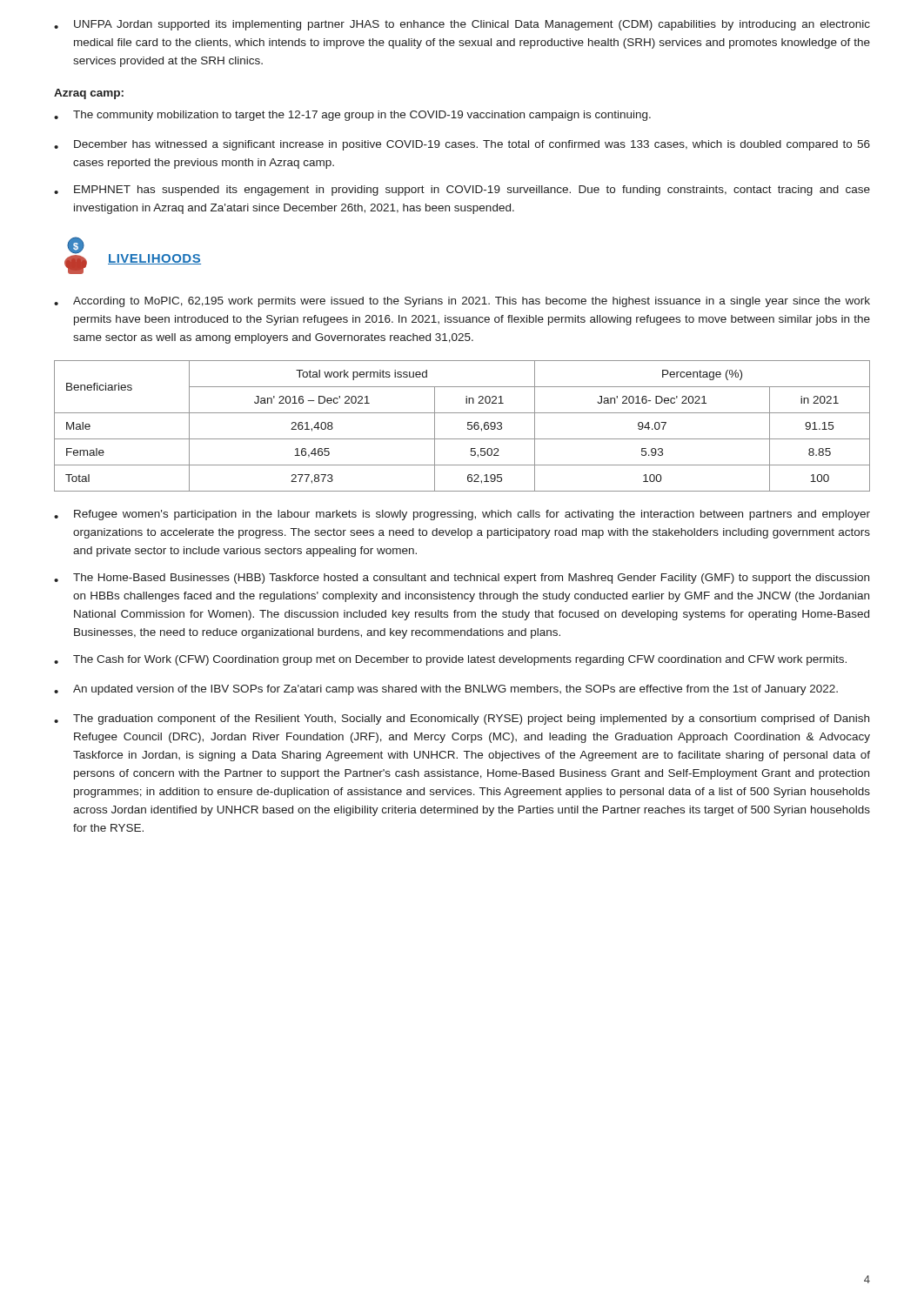Locate the list item with the text "• The Cash for Work"
Screen dimensions: 1305x924
coord(462,661)
